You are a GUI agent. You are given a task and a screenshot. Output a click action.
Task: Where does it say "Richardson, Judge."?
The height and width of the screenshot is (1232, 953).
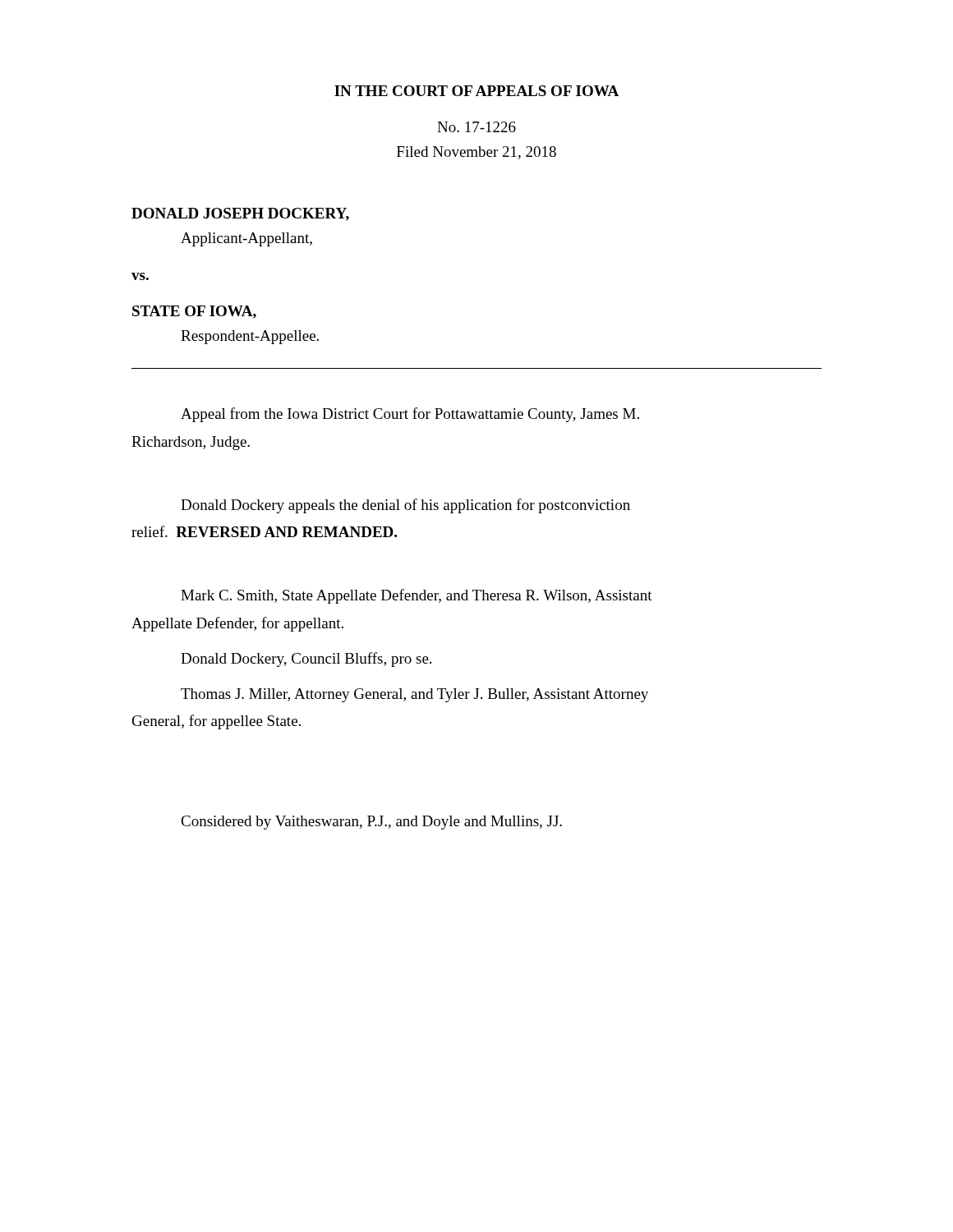click(x=191, y=441)
